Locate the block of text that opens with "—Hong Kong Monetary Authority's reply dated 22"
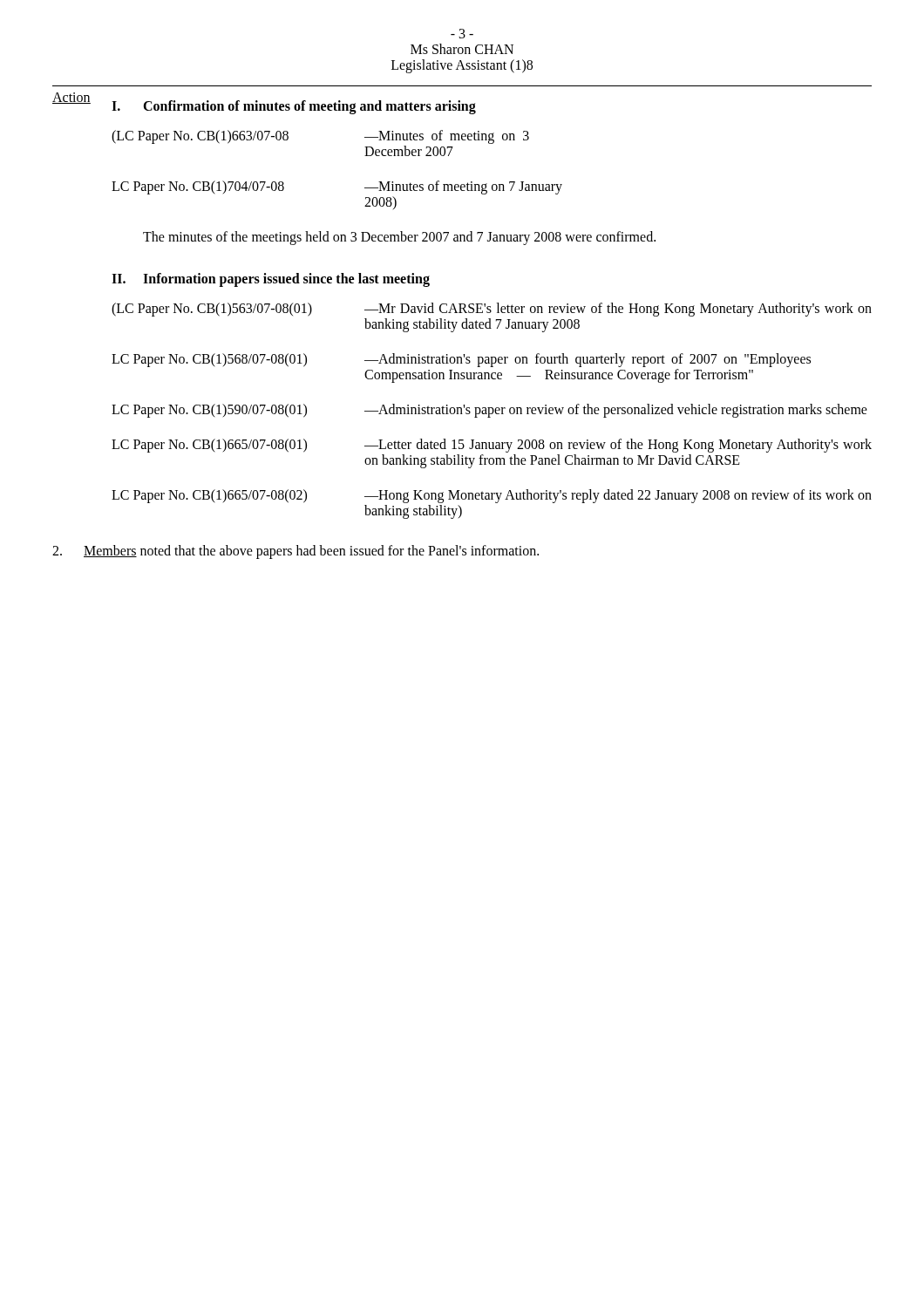This screenshot has height=1308, width=924. click(x=618, y=503)
